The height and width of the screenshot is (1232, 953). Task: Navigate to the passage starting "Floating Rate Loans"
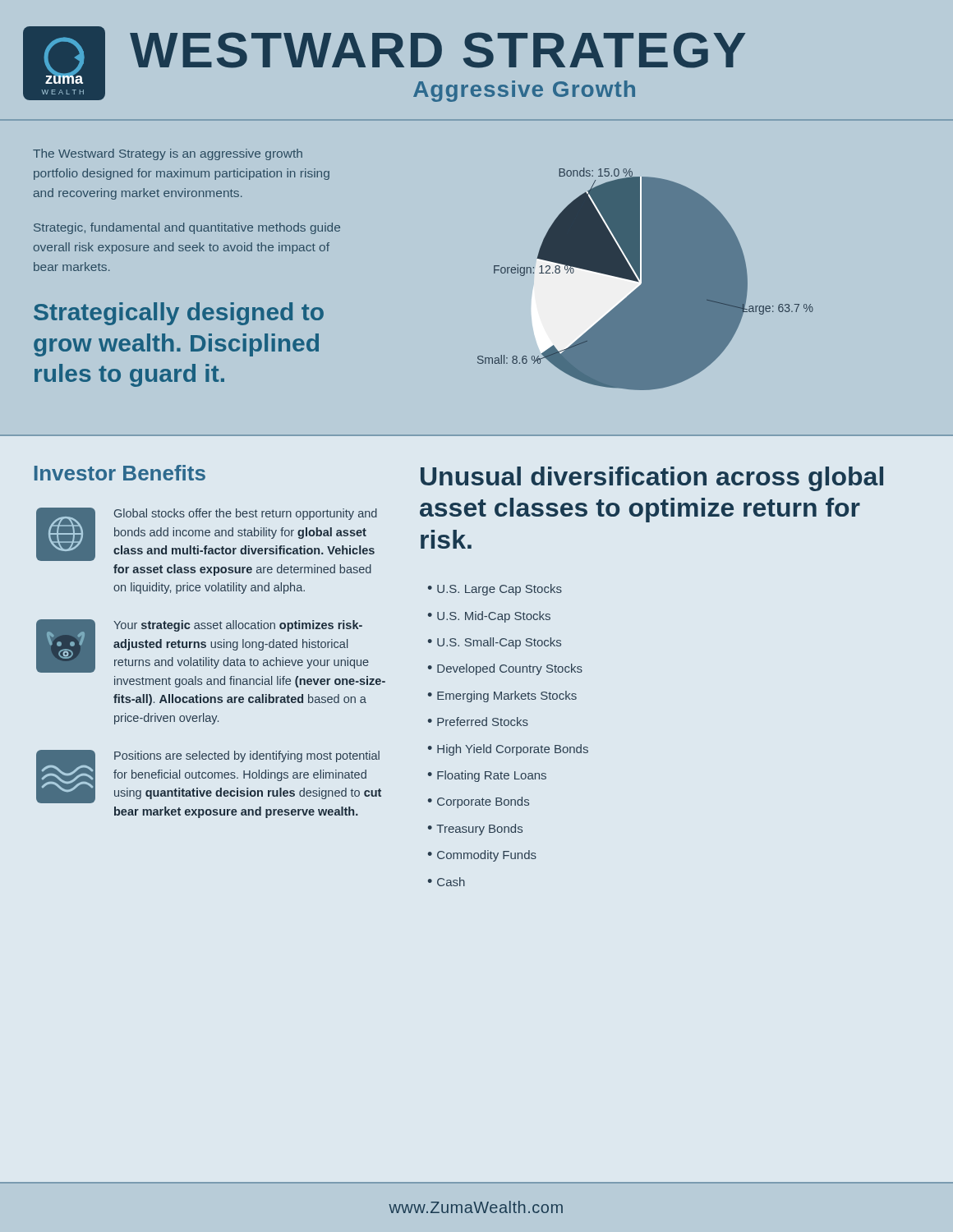pyautogui.click(x=487, y=776)
